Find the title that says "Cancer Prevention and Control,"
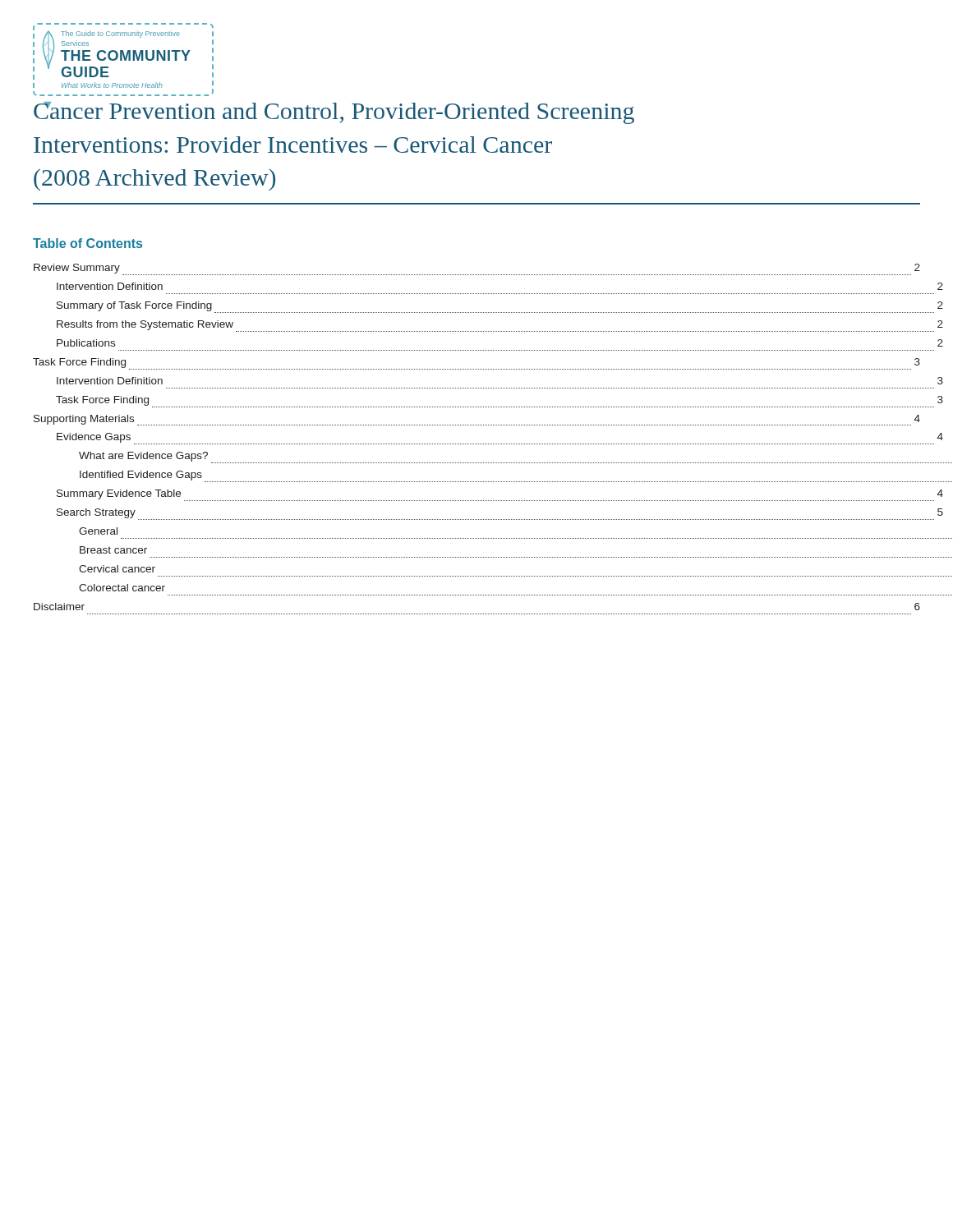 point(476,149)
